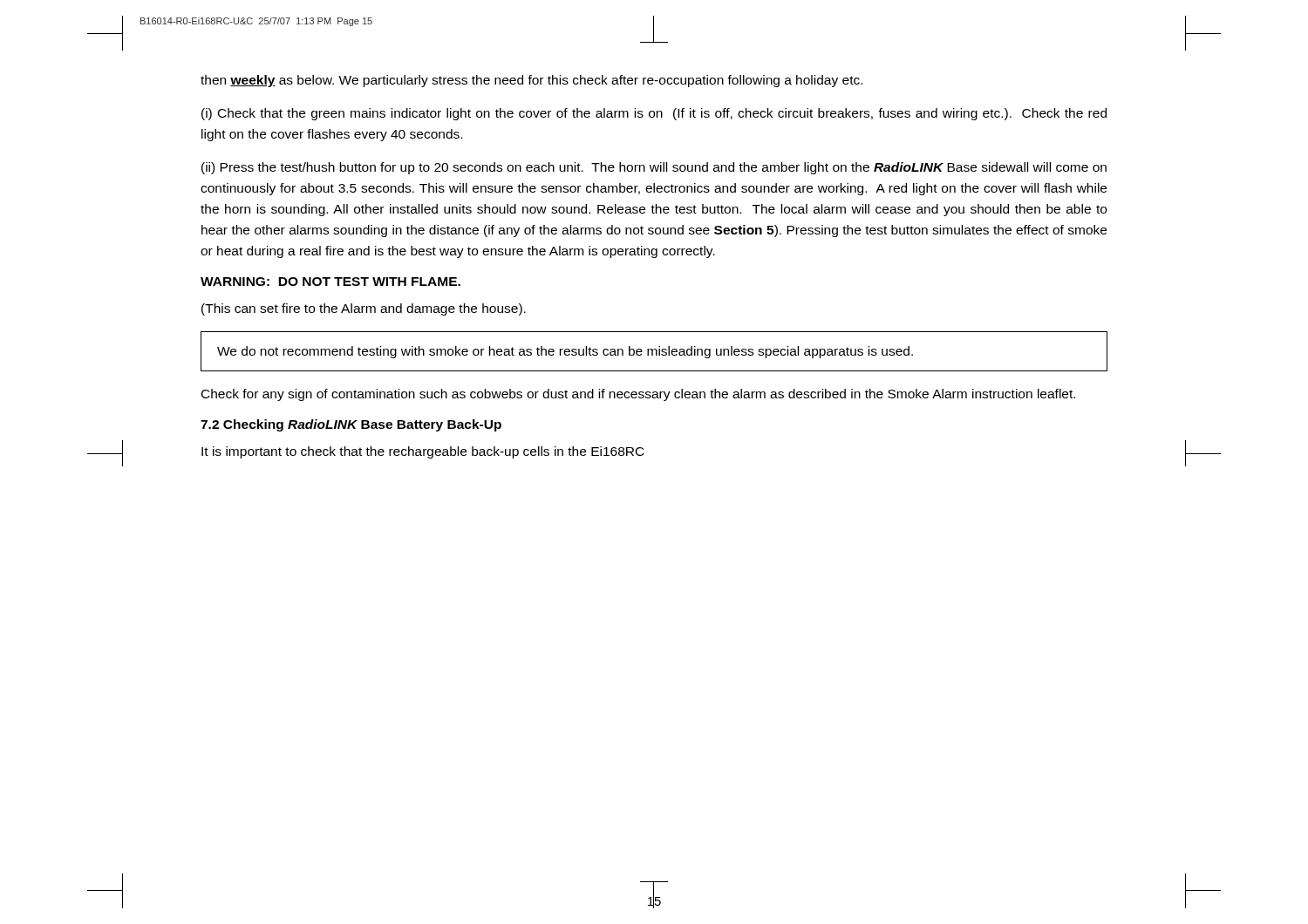Click on the text block that reads "(i) Check that the green mains"
Viewport: 1308px width, 924px height.
[654, 123]
